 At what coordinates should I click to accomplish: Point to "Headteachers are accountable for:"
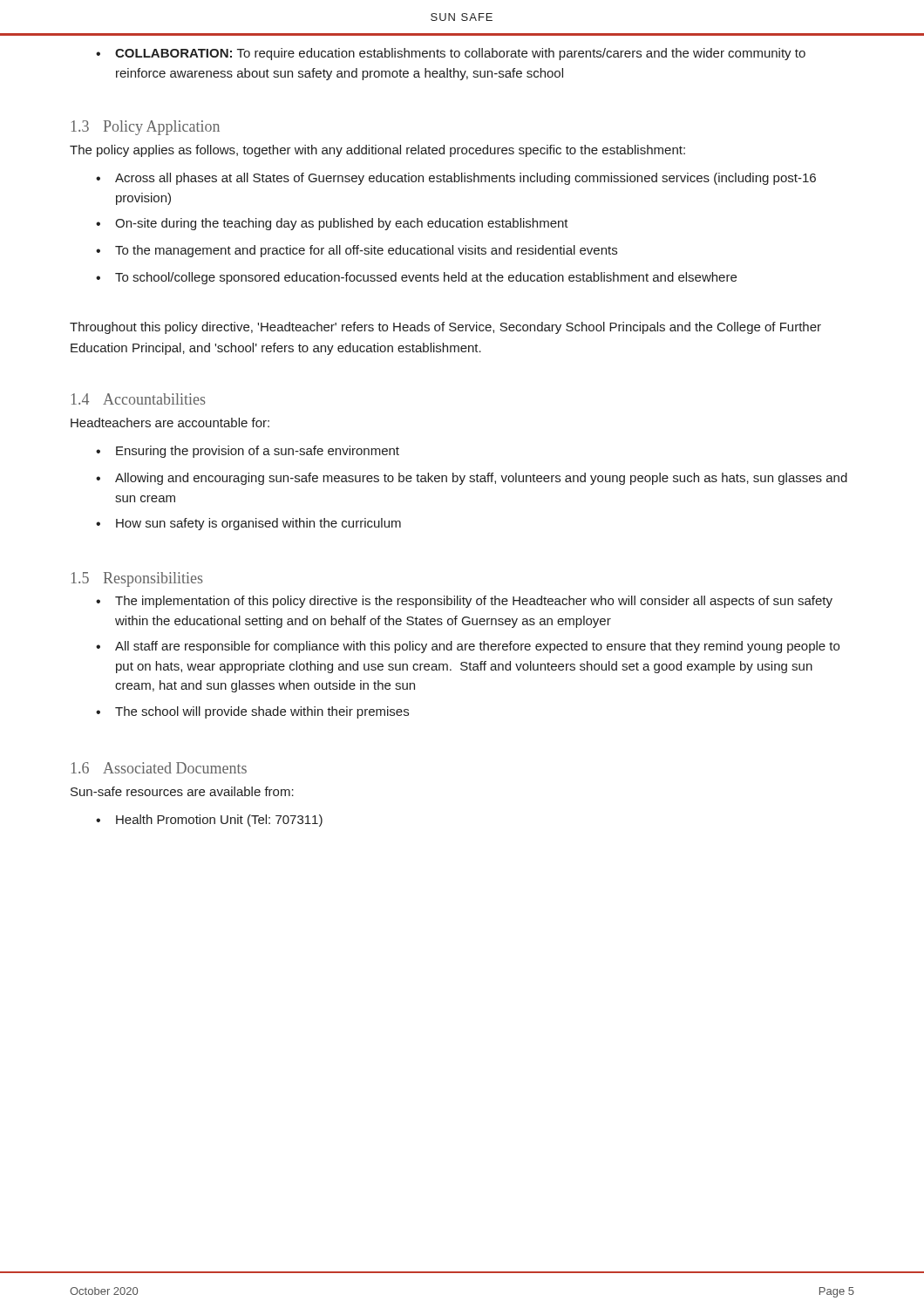coord(170,422)
